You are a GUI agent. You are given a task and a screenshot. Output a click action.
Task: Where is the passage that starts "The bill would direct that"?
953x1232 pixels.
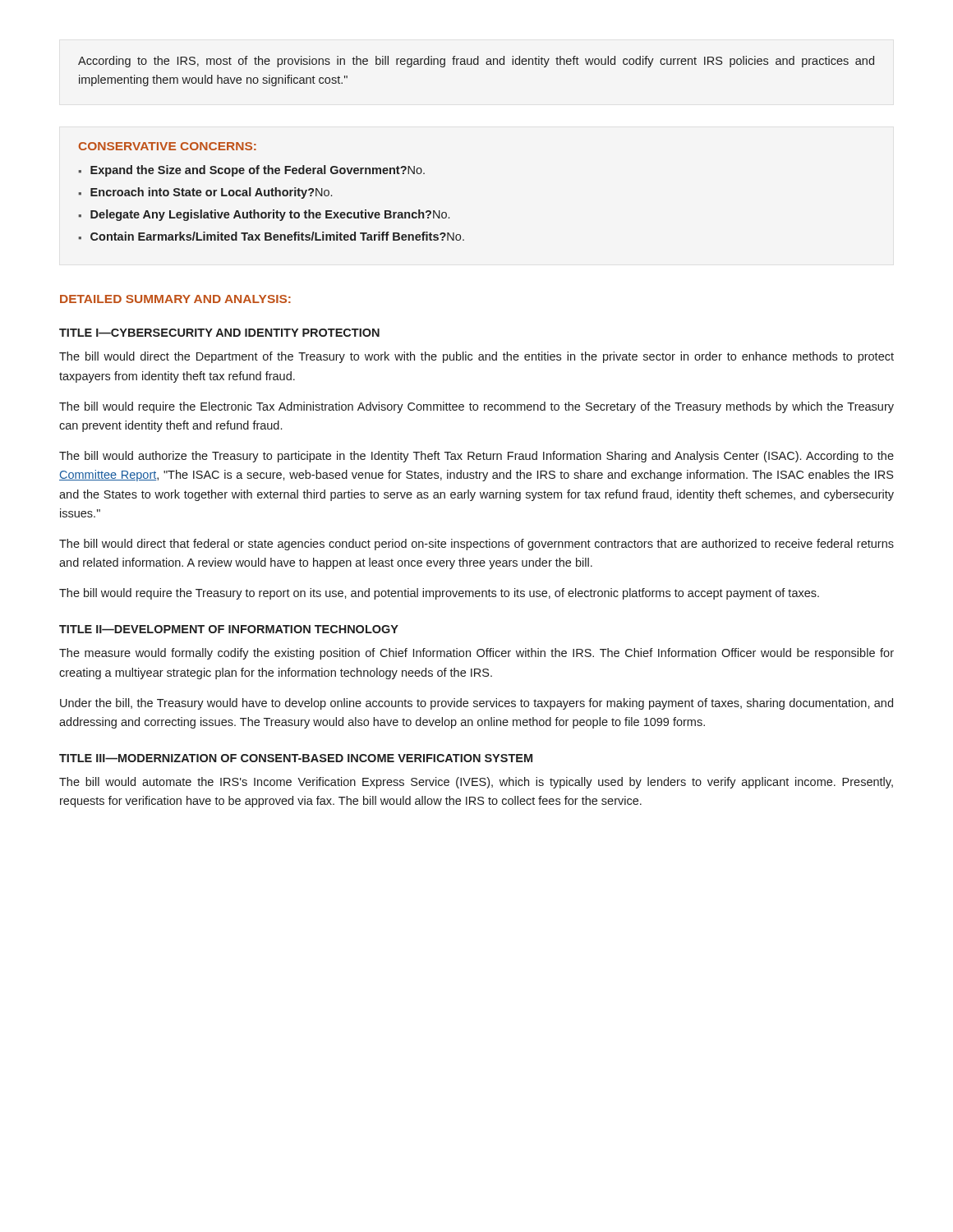pos(476,553)
